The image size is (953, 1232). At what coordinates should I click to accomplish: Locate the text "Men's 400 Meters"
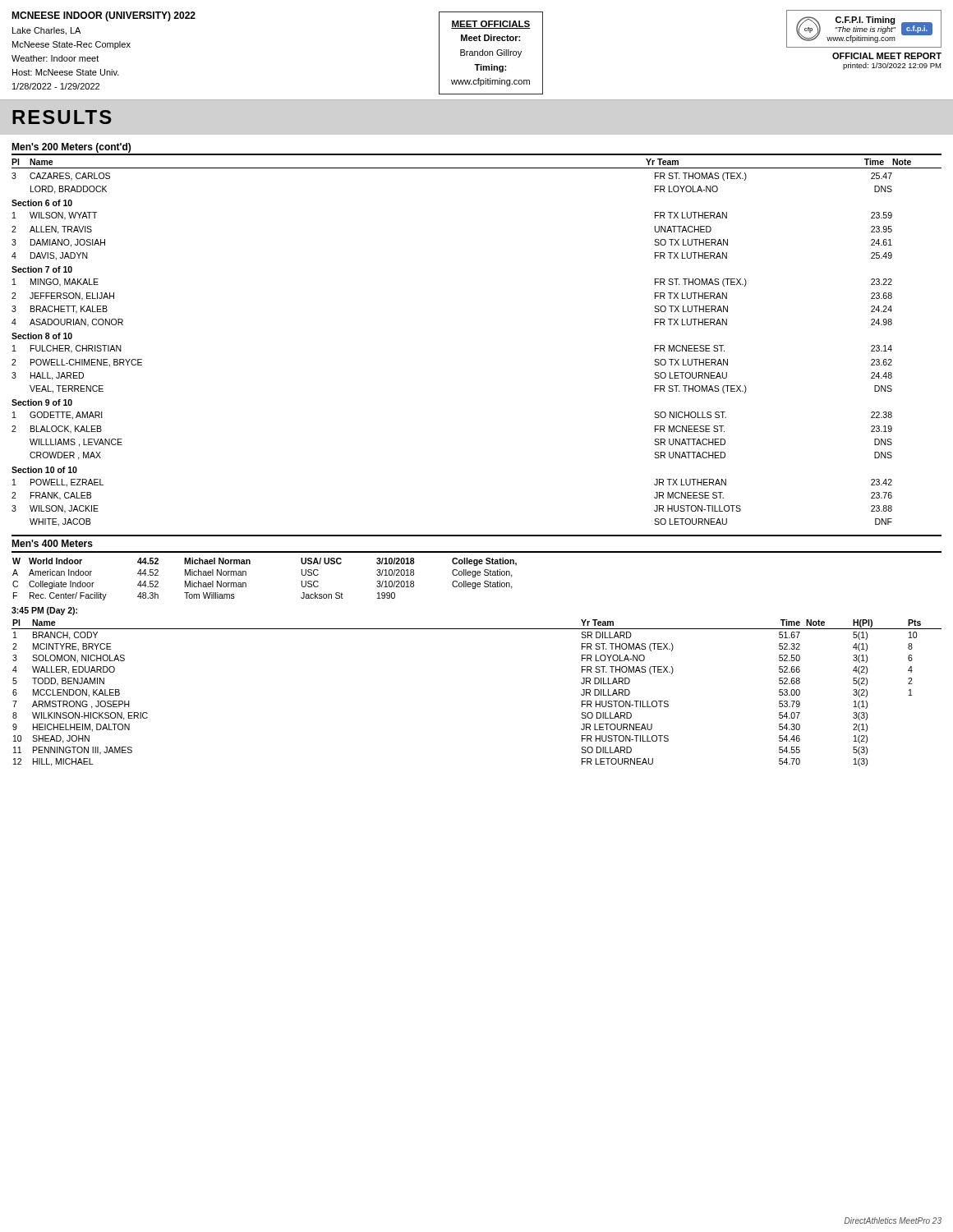pyautogui.click(x=52, y=543)
